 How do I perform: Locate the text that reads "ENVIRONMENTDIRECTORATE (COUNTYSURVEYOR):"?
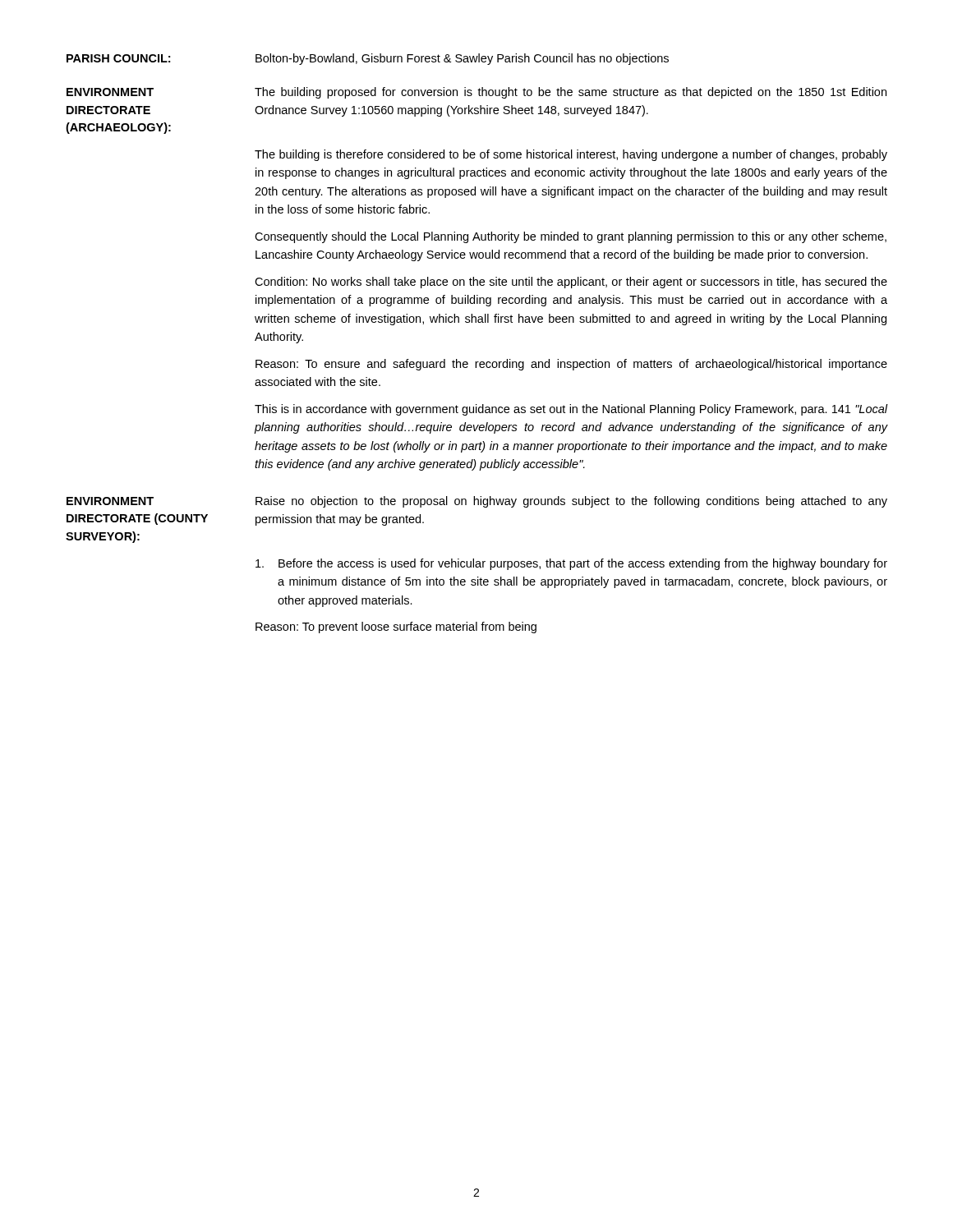pyautogui.click(x=137, y=518)
